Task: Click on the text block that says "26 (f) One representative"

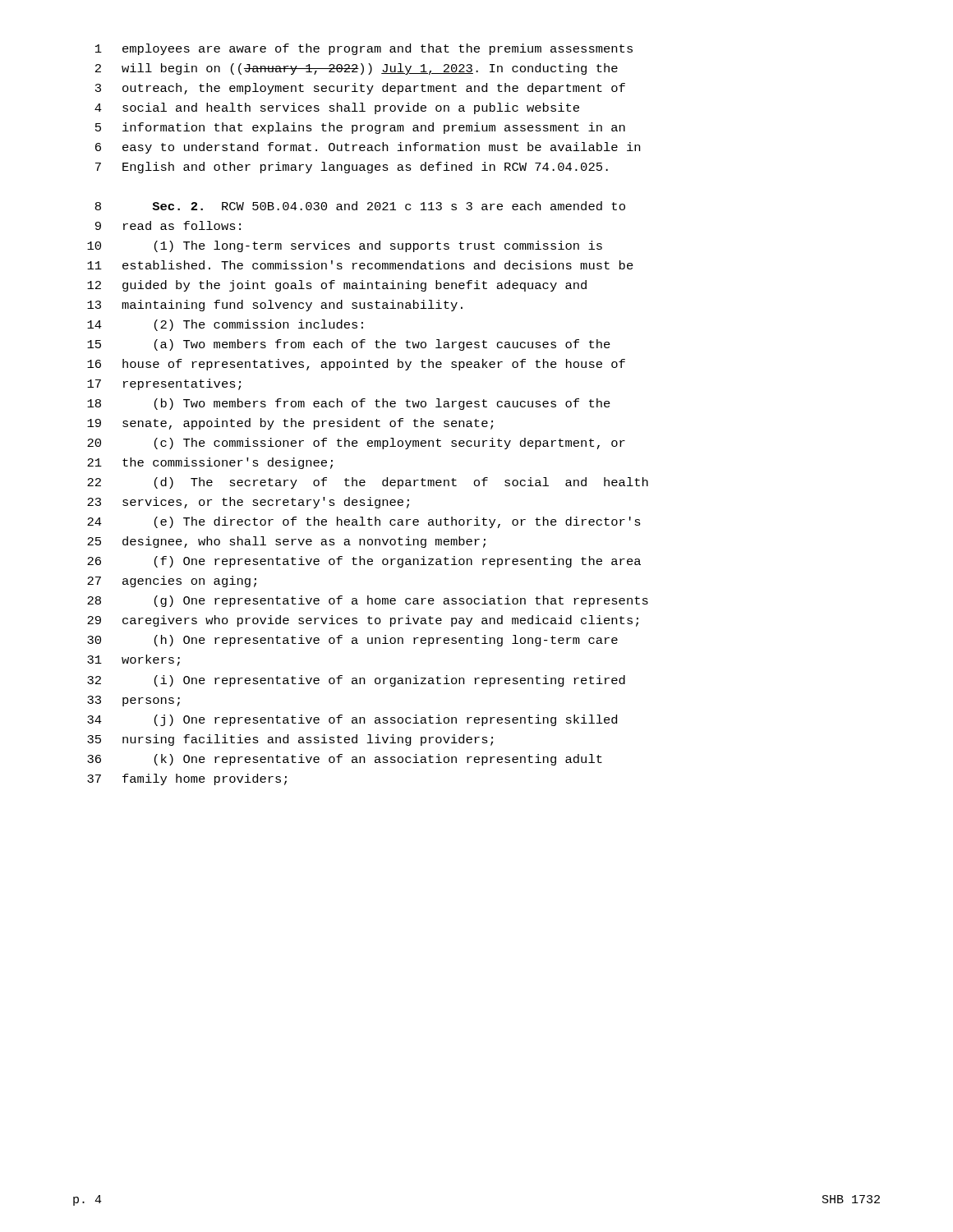Action: point(476,572)
